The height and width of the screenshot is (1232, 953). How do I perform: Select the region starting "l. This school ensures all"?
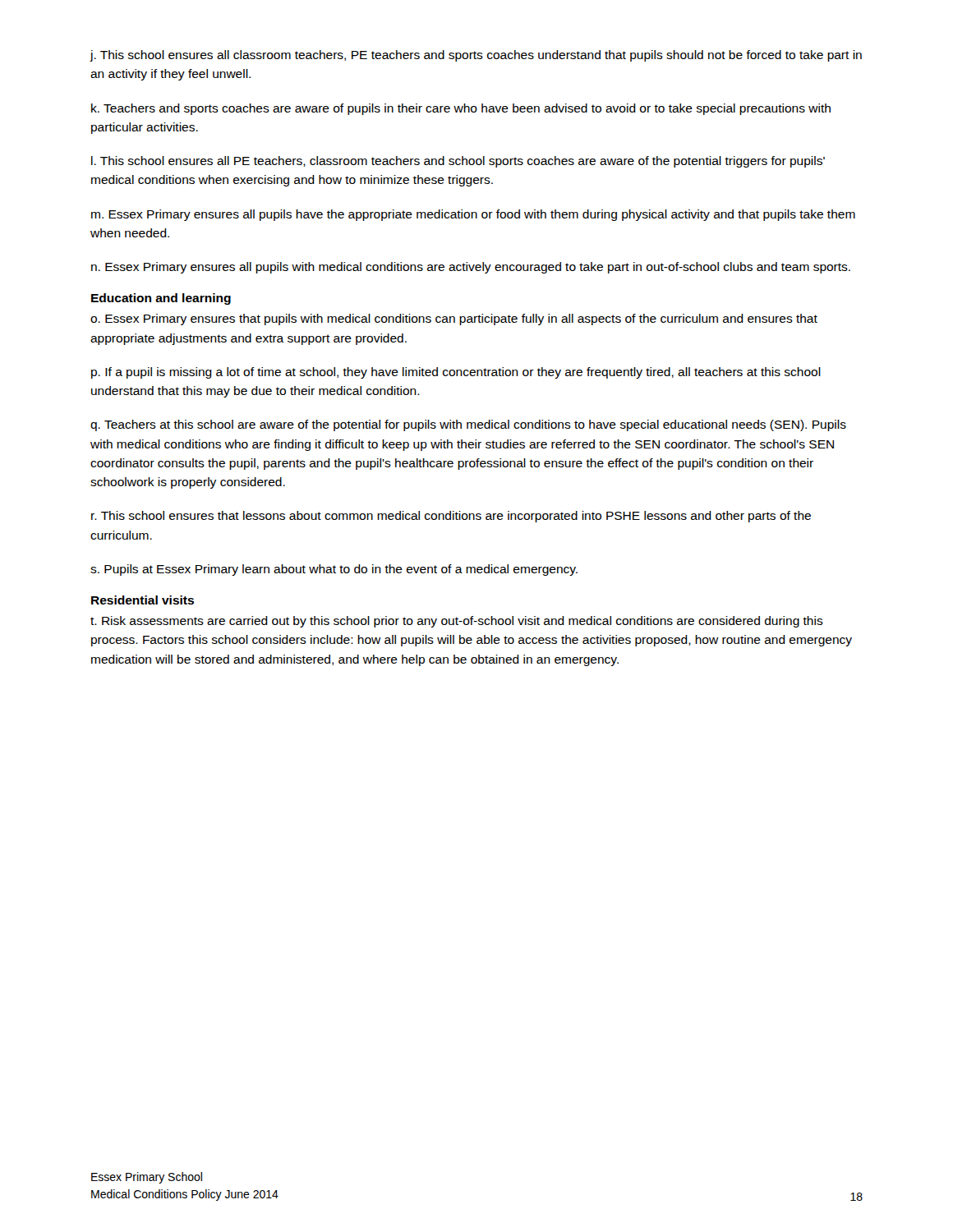[x=458, y=170]
